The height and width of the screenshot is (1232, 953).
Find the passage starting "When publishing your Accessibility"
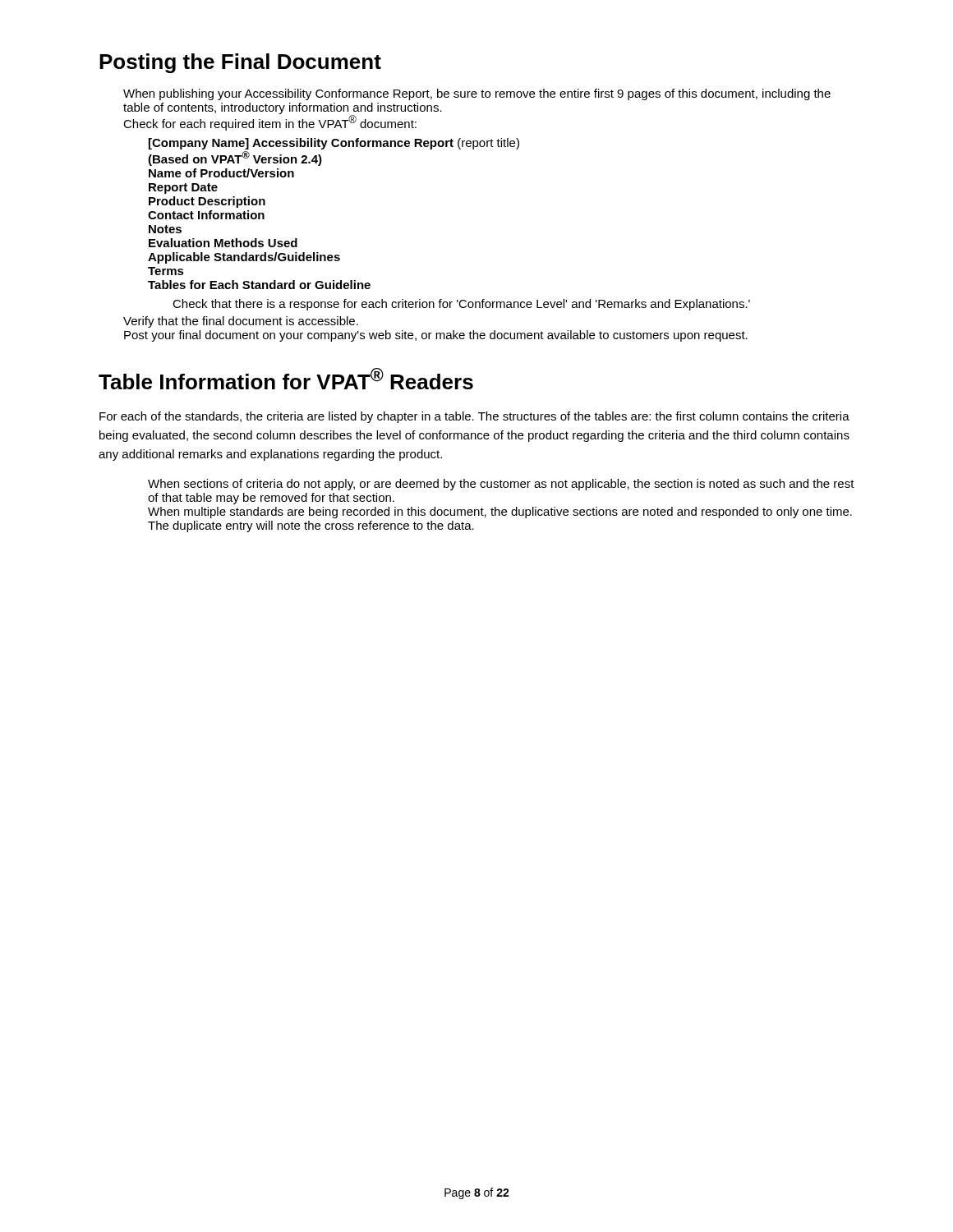pyautogui.click(x=489, y=100)
